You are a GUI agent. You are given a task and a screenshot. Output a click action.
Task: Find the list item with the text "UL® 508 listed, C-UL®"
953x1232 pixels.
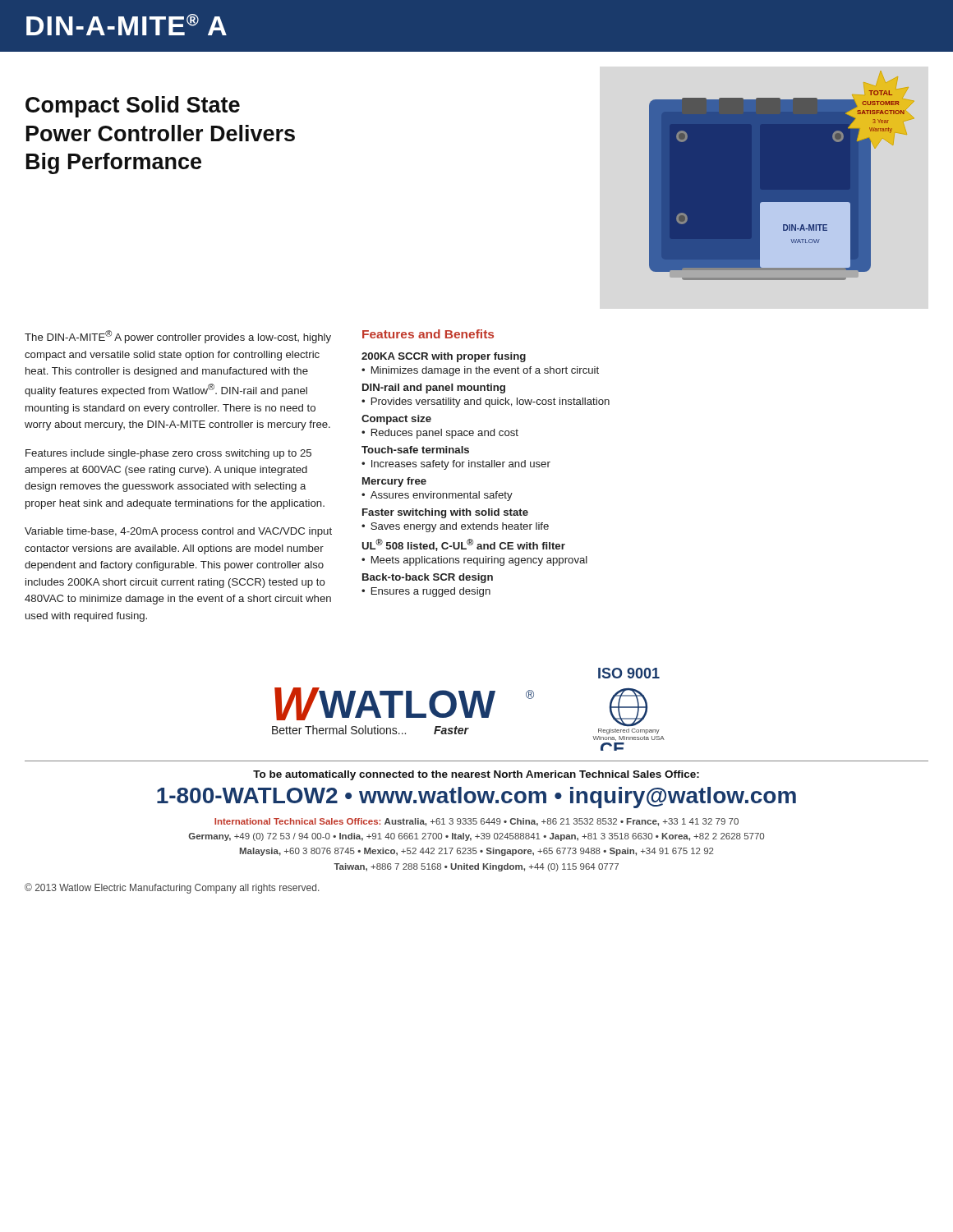[464, 545]
